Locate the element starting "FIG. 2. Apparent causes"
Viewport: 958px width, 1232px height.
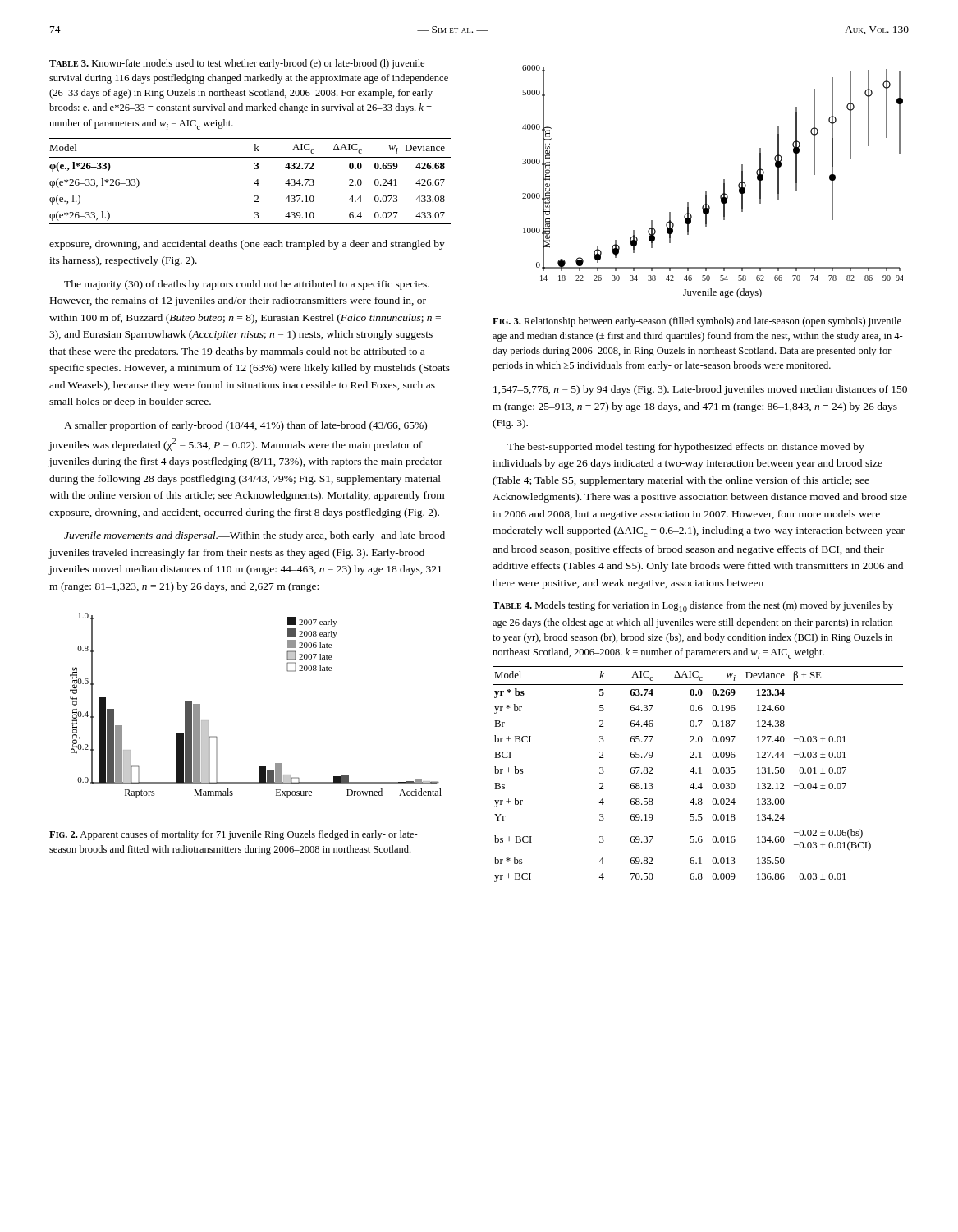coord(233,841)
